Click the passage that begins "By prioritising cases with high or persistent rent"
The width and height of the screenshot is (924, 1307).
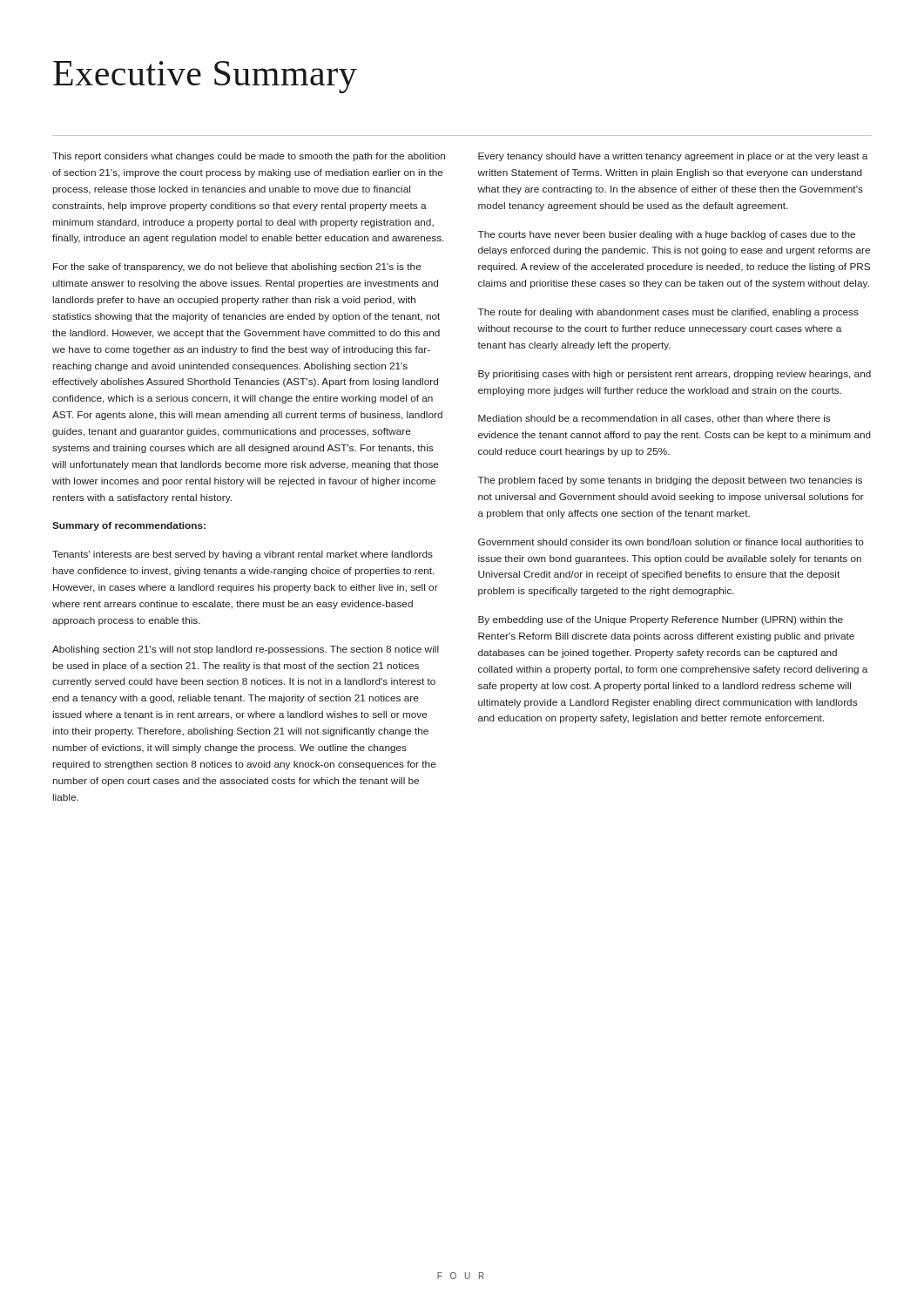click(675, 382)
